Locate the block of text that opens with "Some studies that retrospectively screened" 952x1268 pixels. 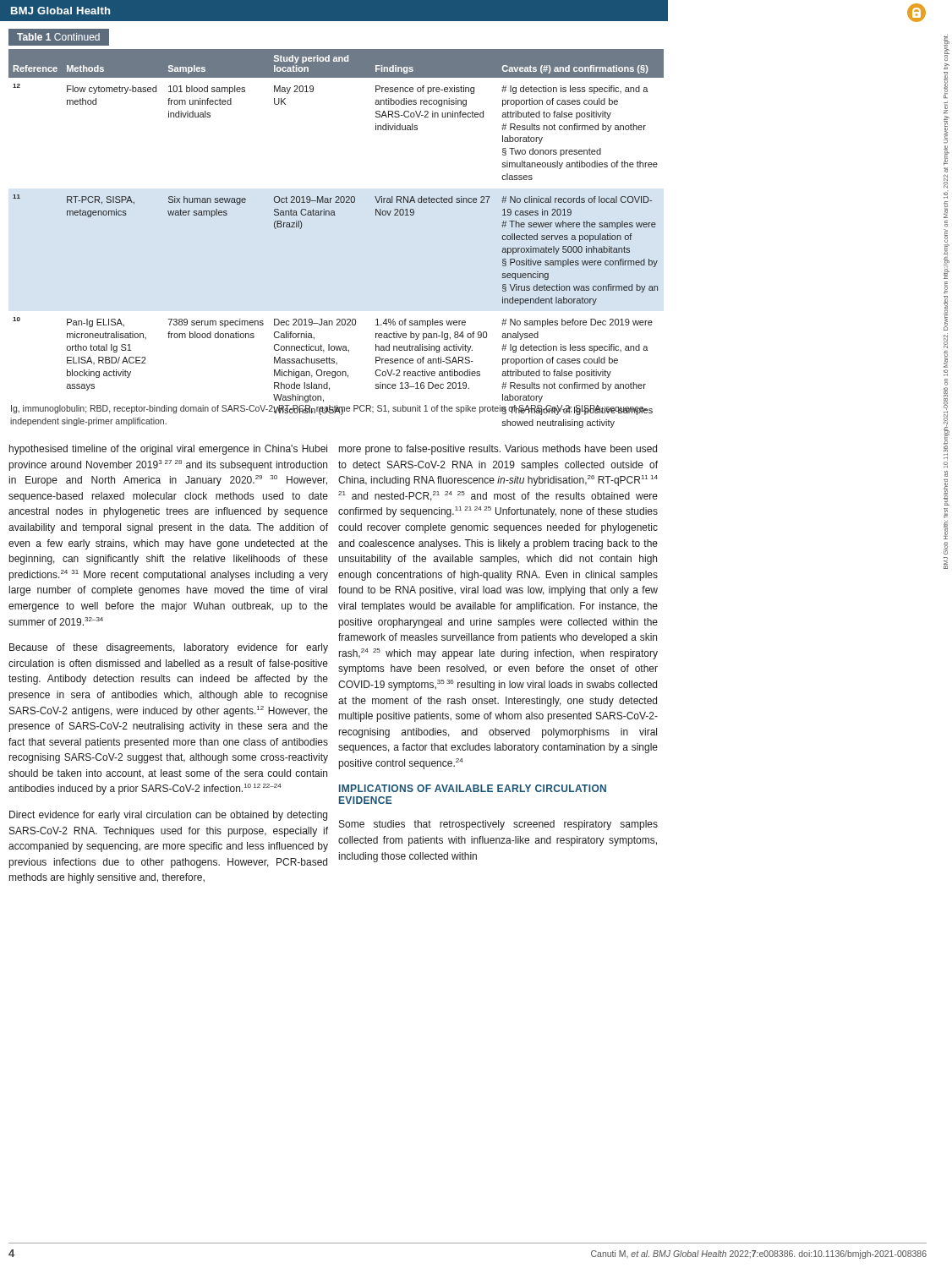498,841
